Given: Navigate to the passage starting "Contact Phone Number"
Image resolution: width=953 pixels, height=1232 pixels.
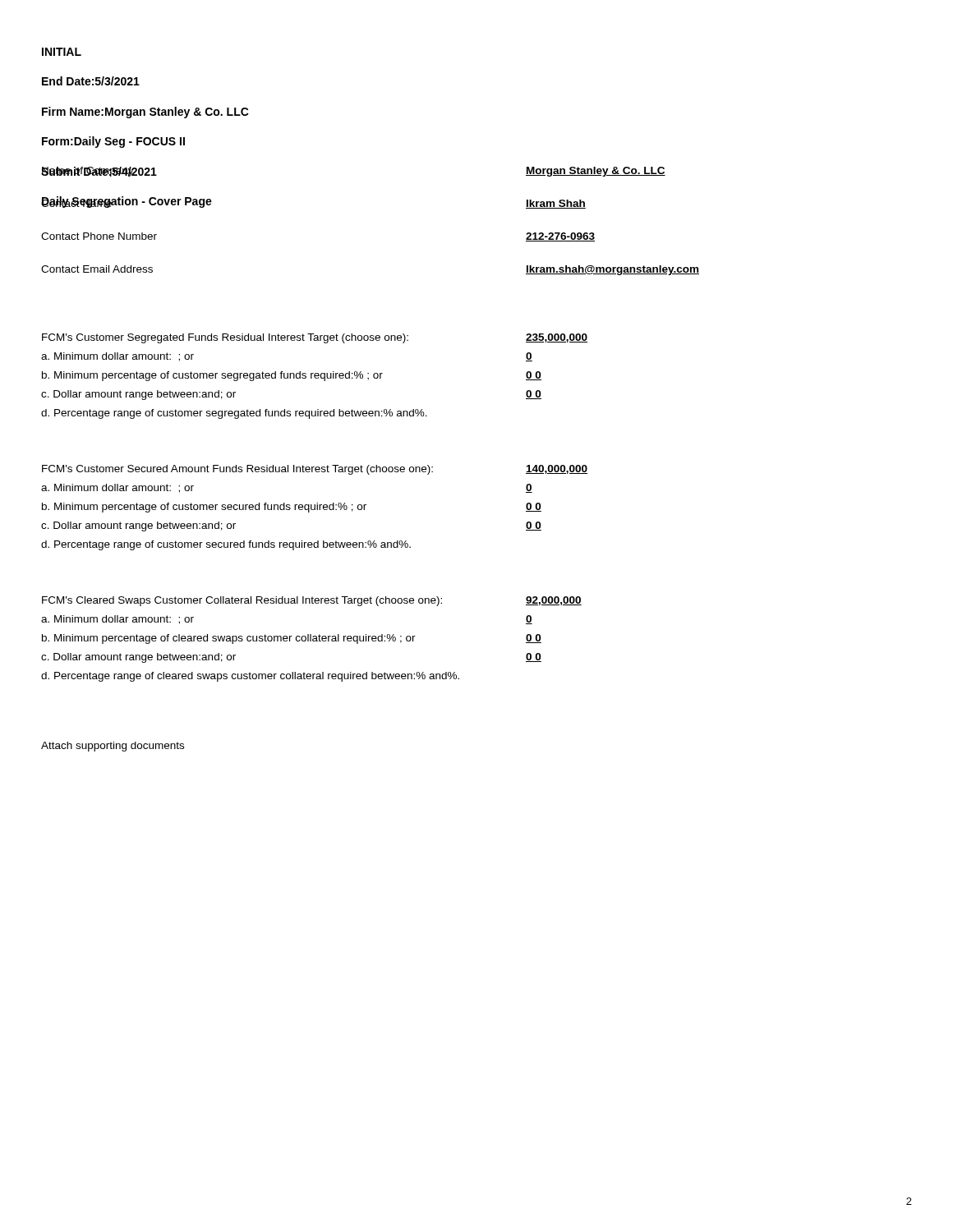Looking at the screenshot, I should pos(99,236).
